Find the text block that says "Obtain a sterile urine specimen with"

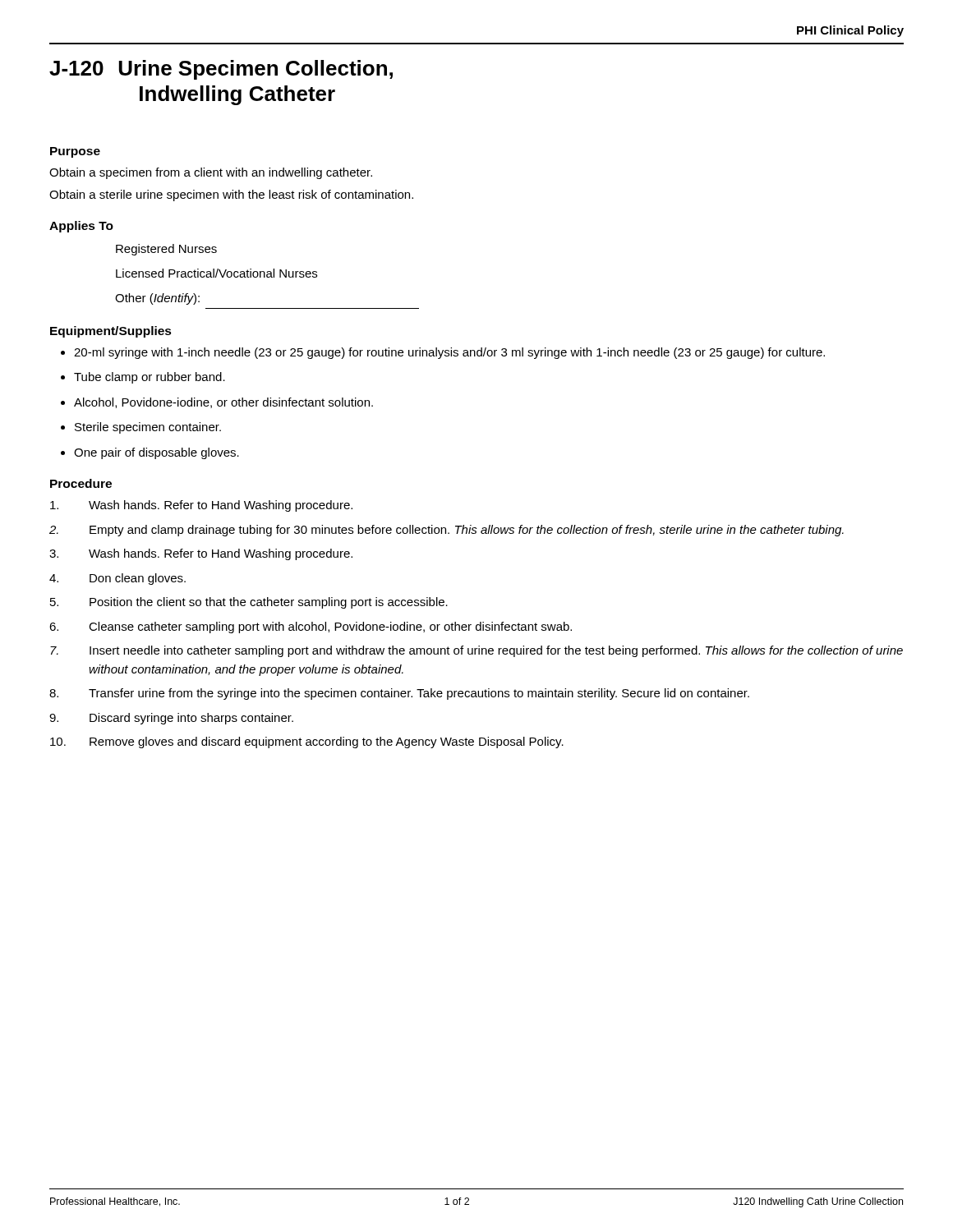232,194
